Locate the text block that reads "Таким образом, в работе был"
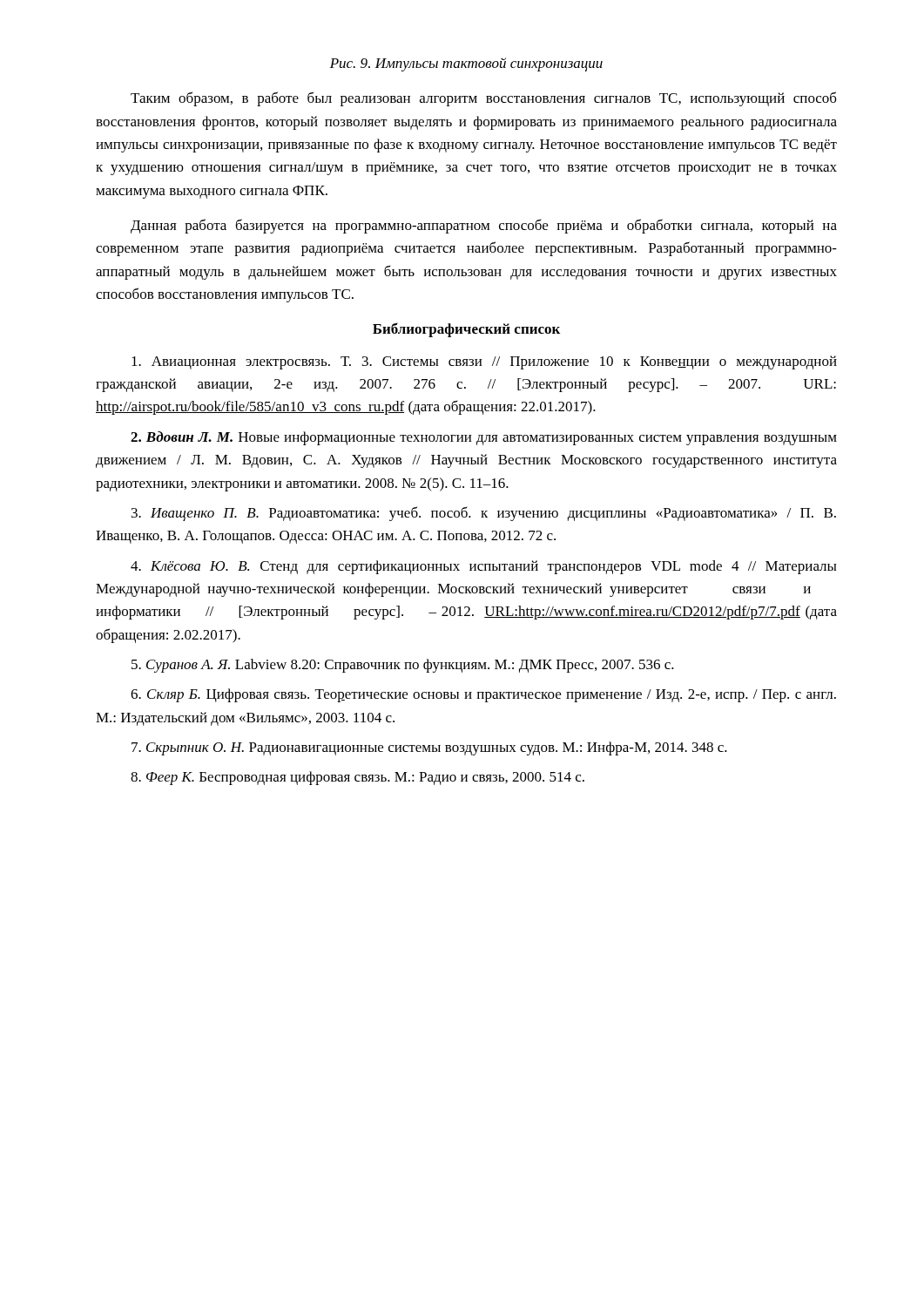The image size is (924, 1307). [x=466, y=144]
